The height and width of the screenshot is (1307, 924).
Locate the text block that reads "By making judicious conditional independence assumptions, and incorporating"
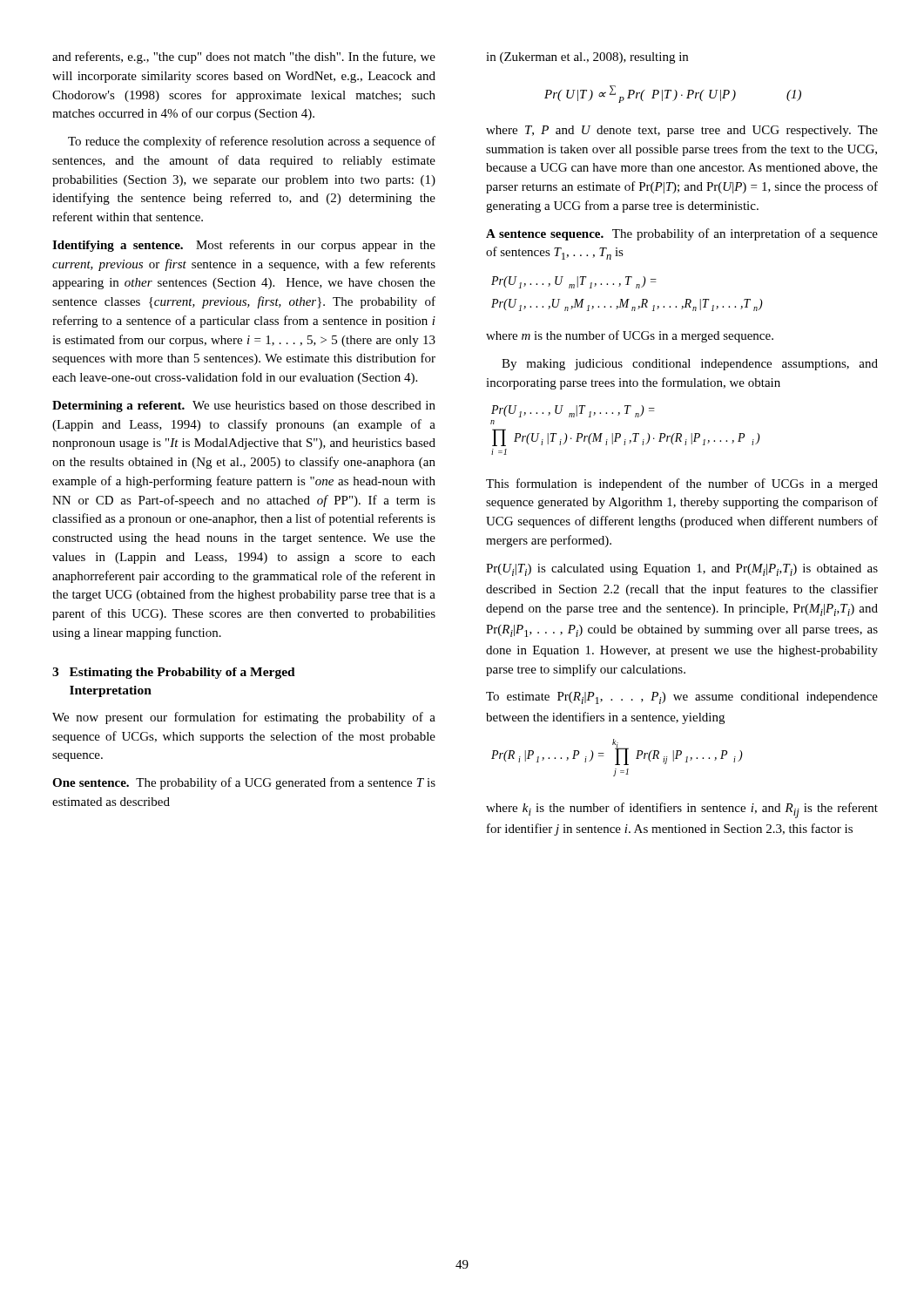(x=682, y=374)
